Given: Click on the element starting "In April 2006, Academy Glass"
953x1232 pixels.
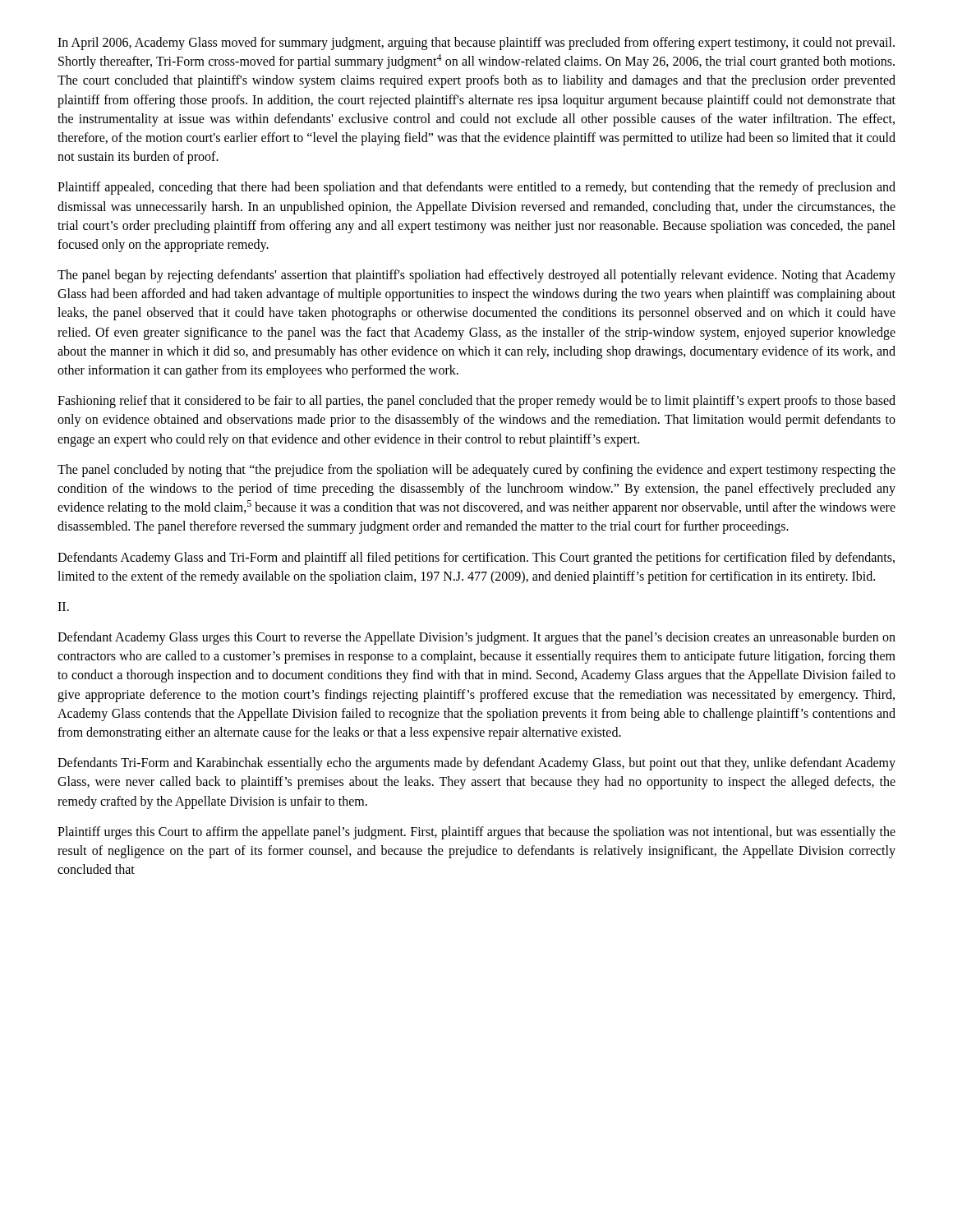Looking at the screenshot, I should [x=476, y=100].
